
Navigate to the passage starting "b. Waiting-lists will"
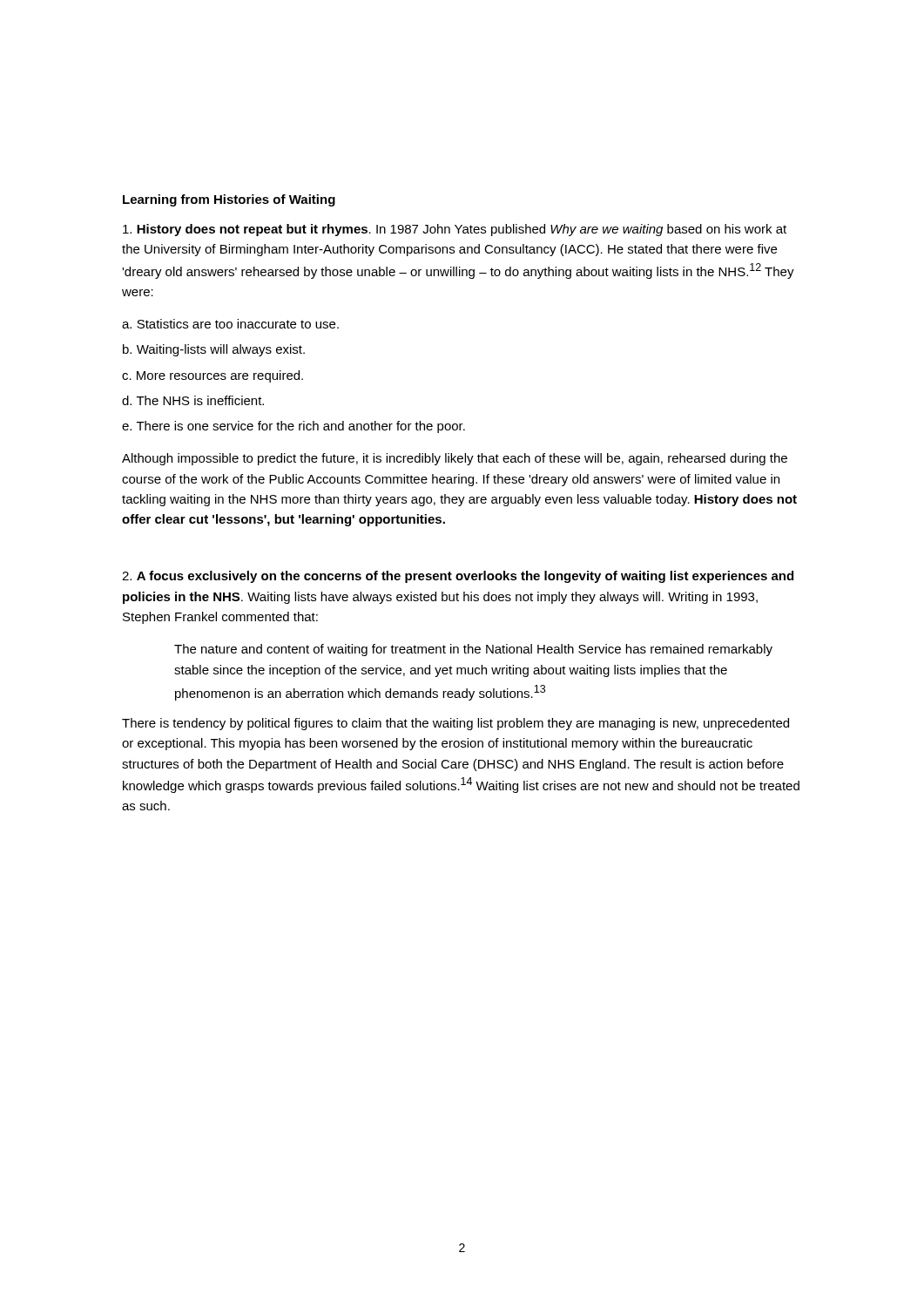(x=214, y=349)
